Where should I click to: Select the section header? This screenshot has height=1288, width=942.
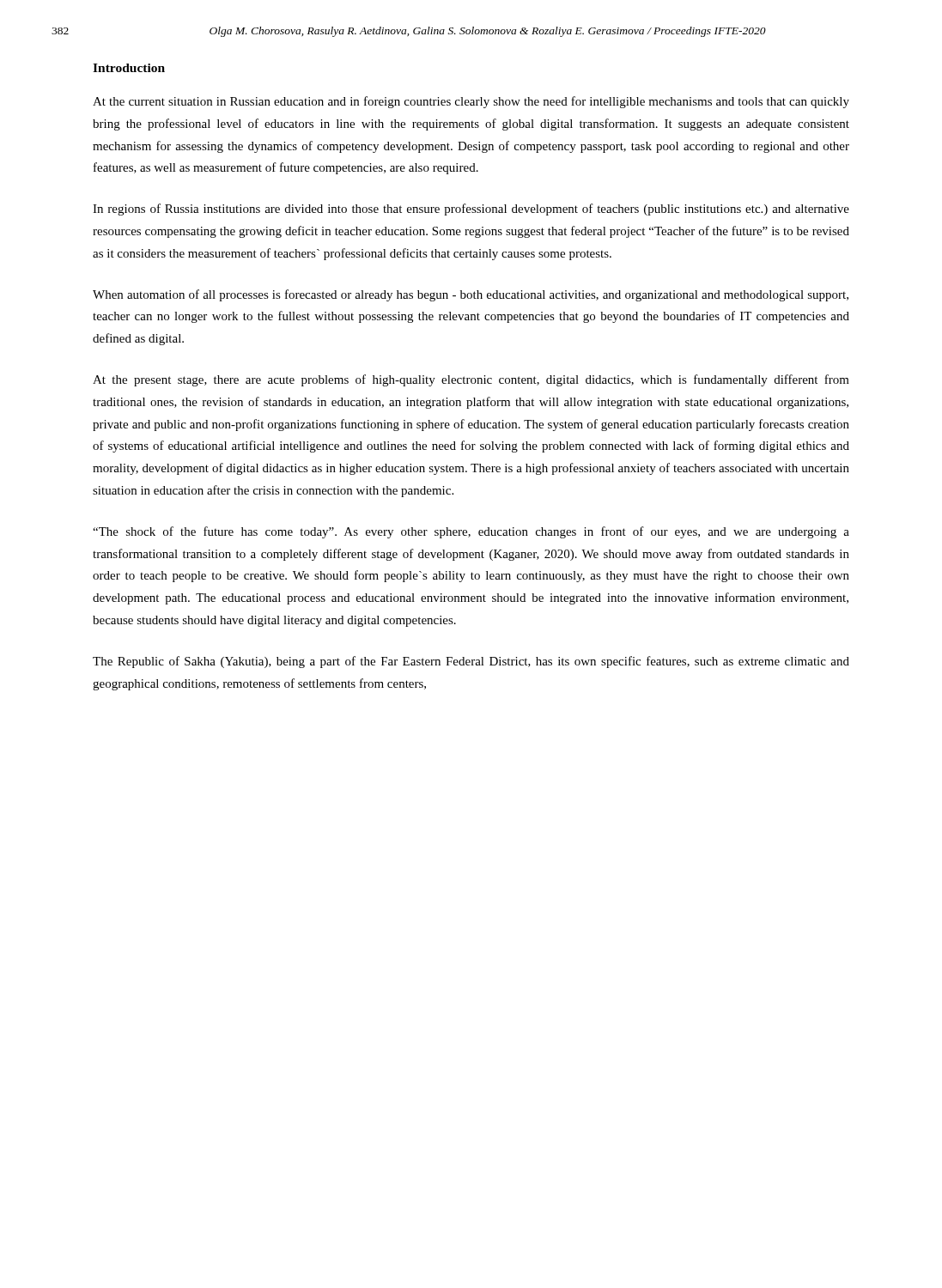coord(129,67)
